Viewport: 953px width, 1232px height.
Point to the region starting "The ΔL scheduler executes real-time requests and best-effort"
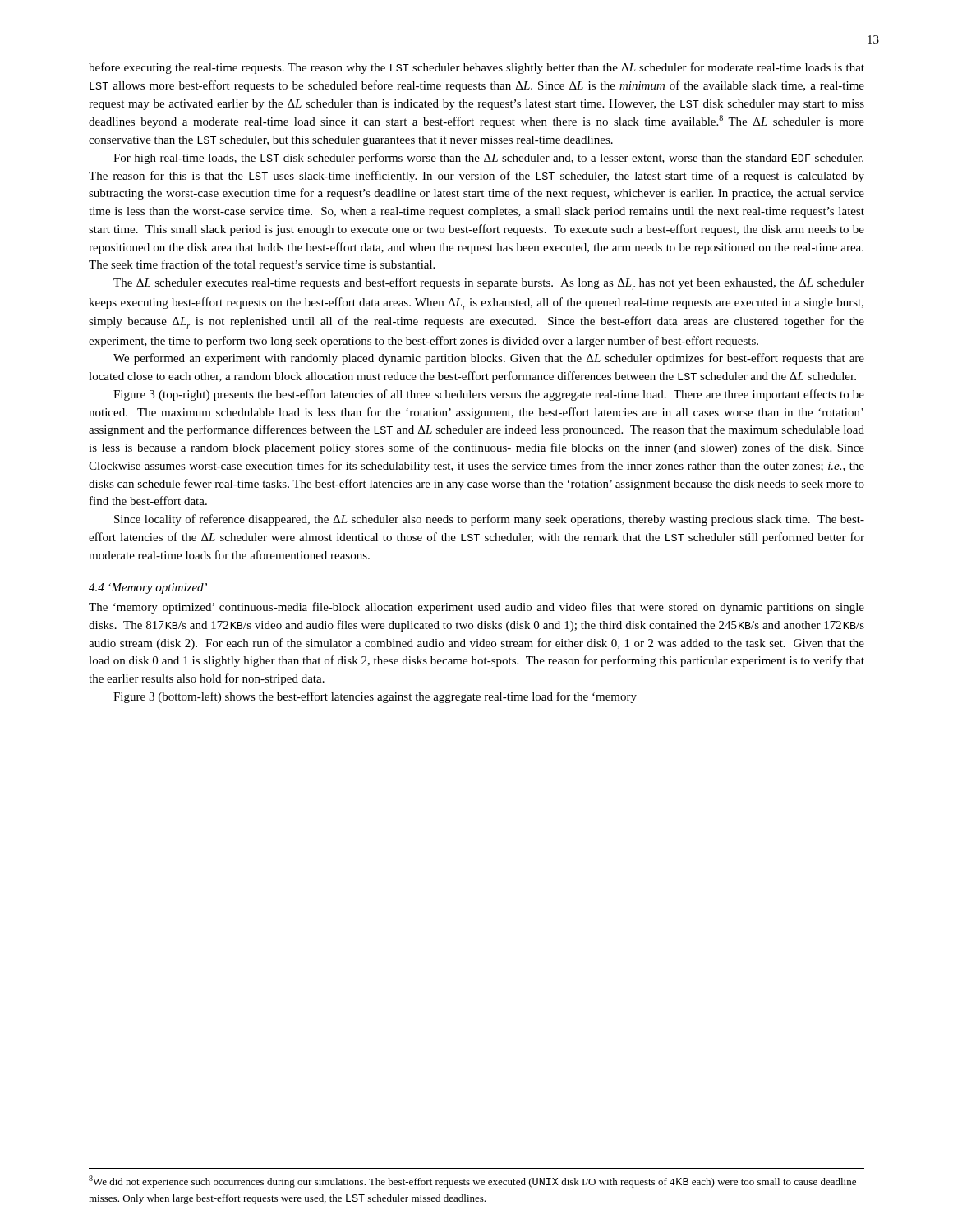pyautogui.click(x=476, y=312)
